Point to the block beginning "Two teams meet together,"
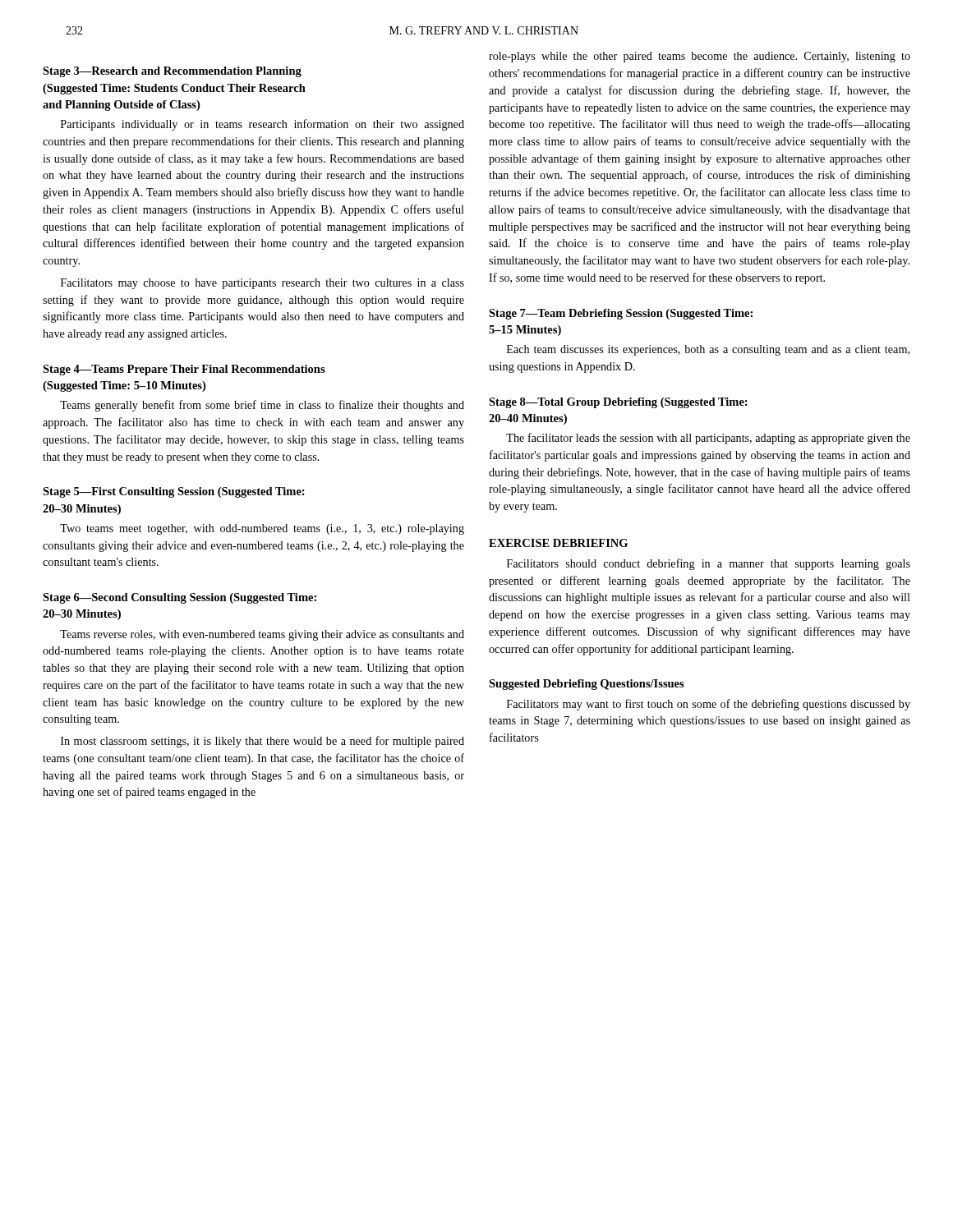The width and height of the screenshot is (953, 1232). 253,545
